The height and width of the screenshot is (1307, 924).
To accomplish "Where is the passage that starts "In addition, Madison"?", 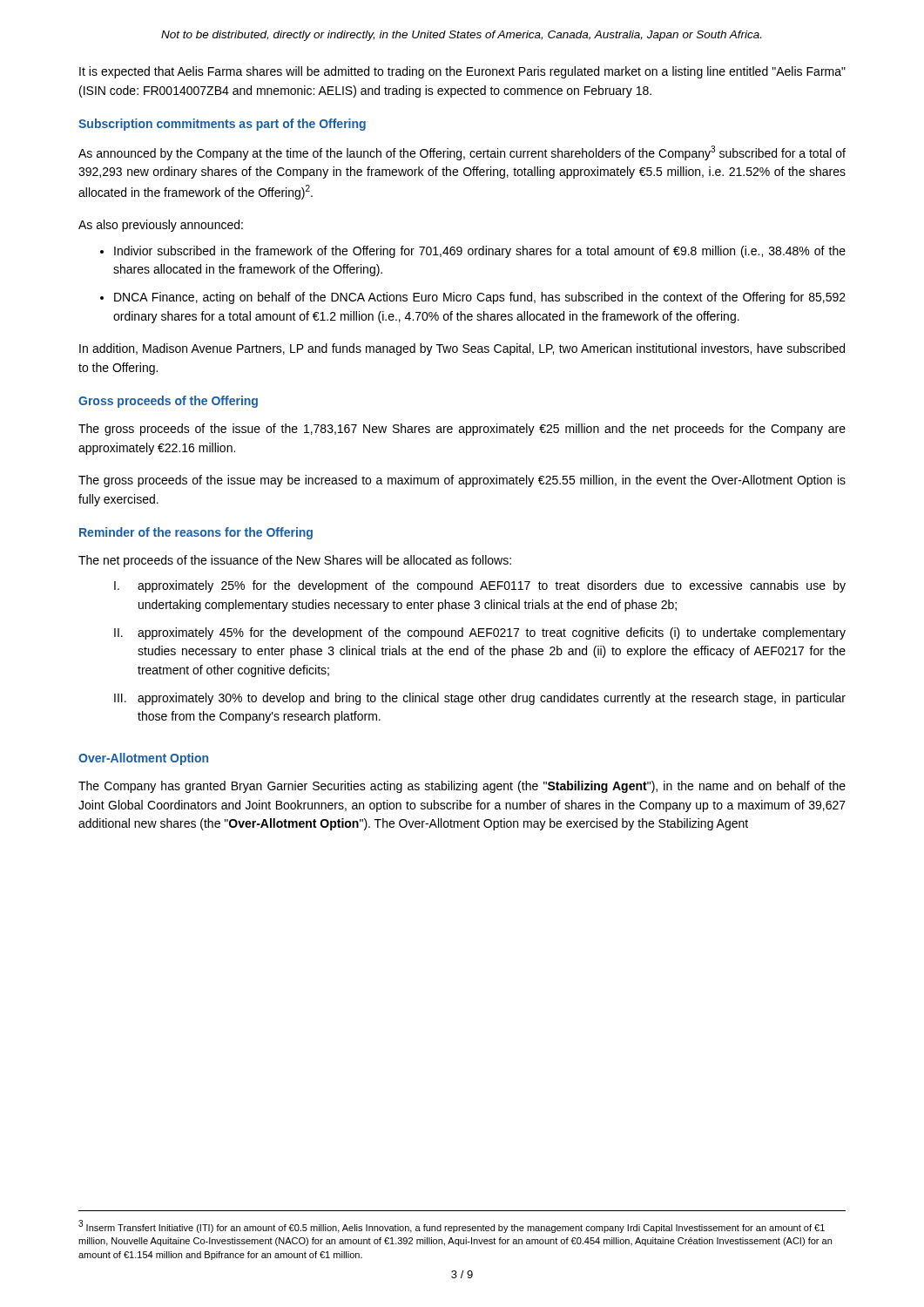I will click(462, 358).
